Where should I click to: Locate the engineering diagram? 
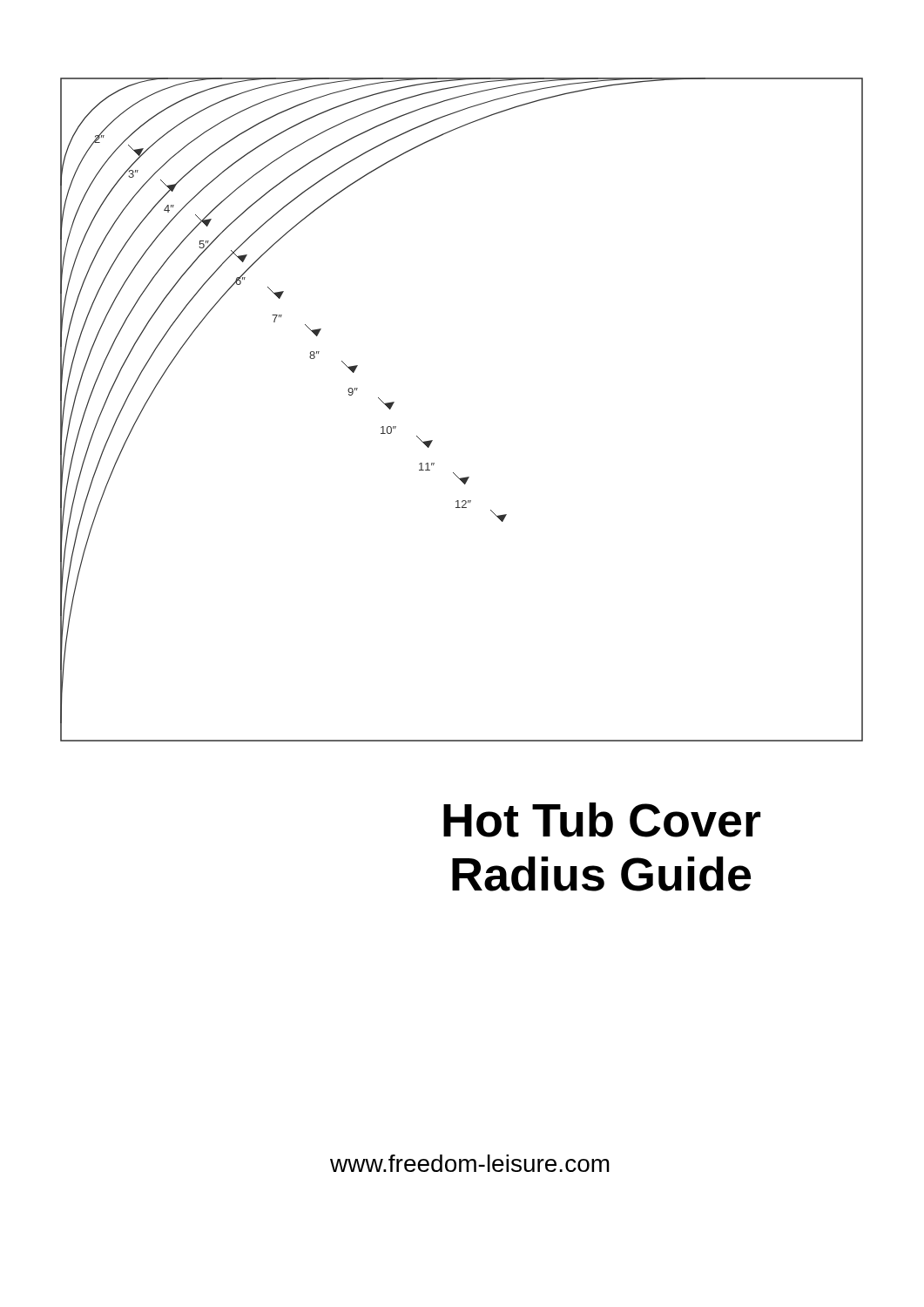[x=462, y=409]
